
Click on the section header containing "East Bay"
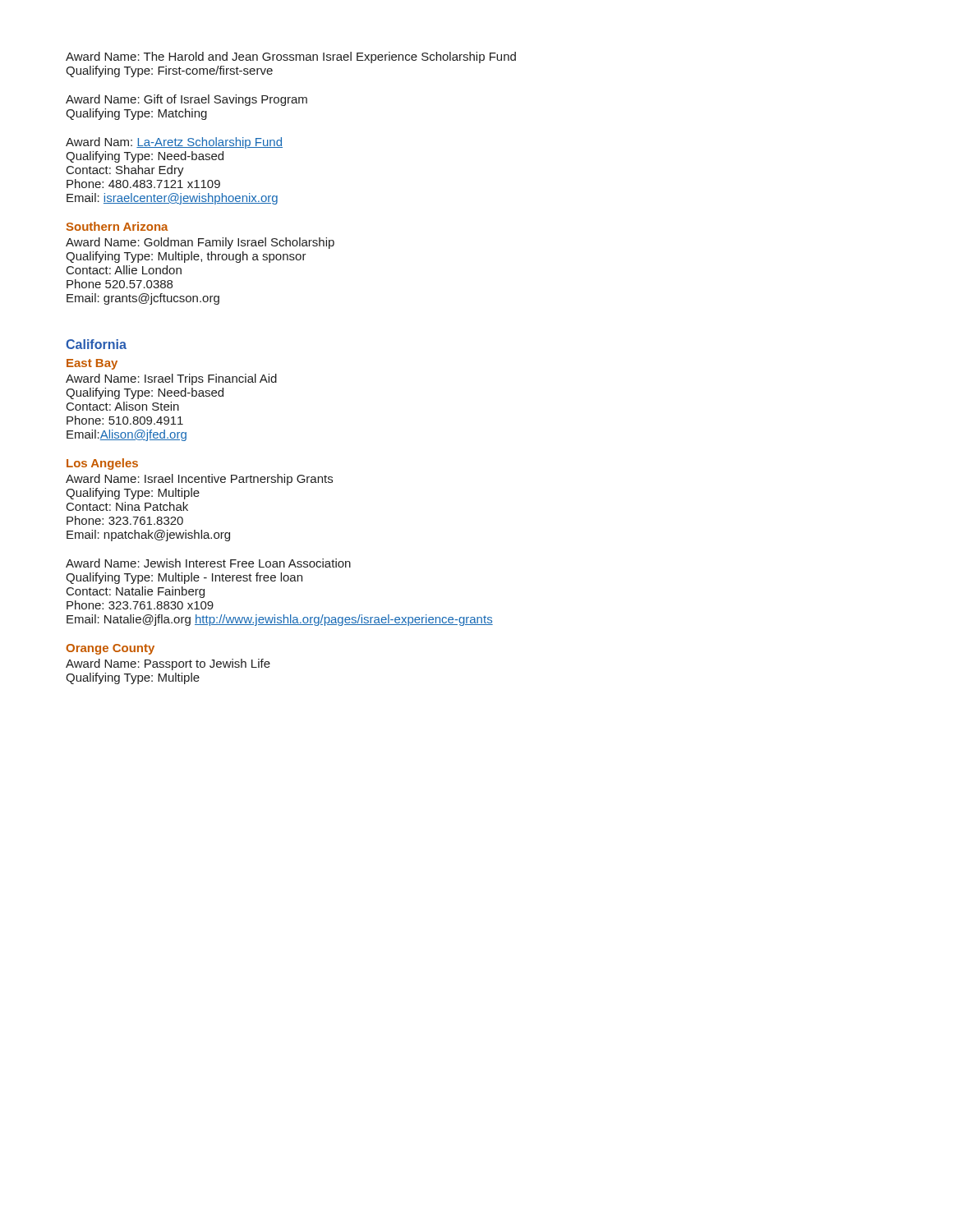pos(92,363)
